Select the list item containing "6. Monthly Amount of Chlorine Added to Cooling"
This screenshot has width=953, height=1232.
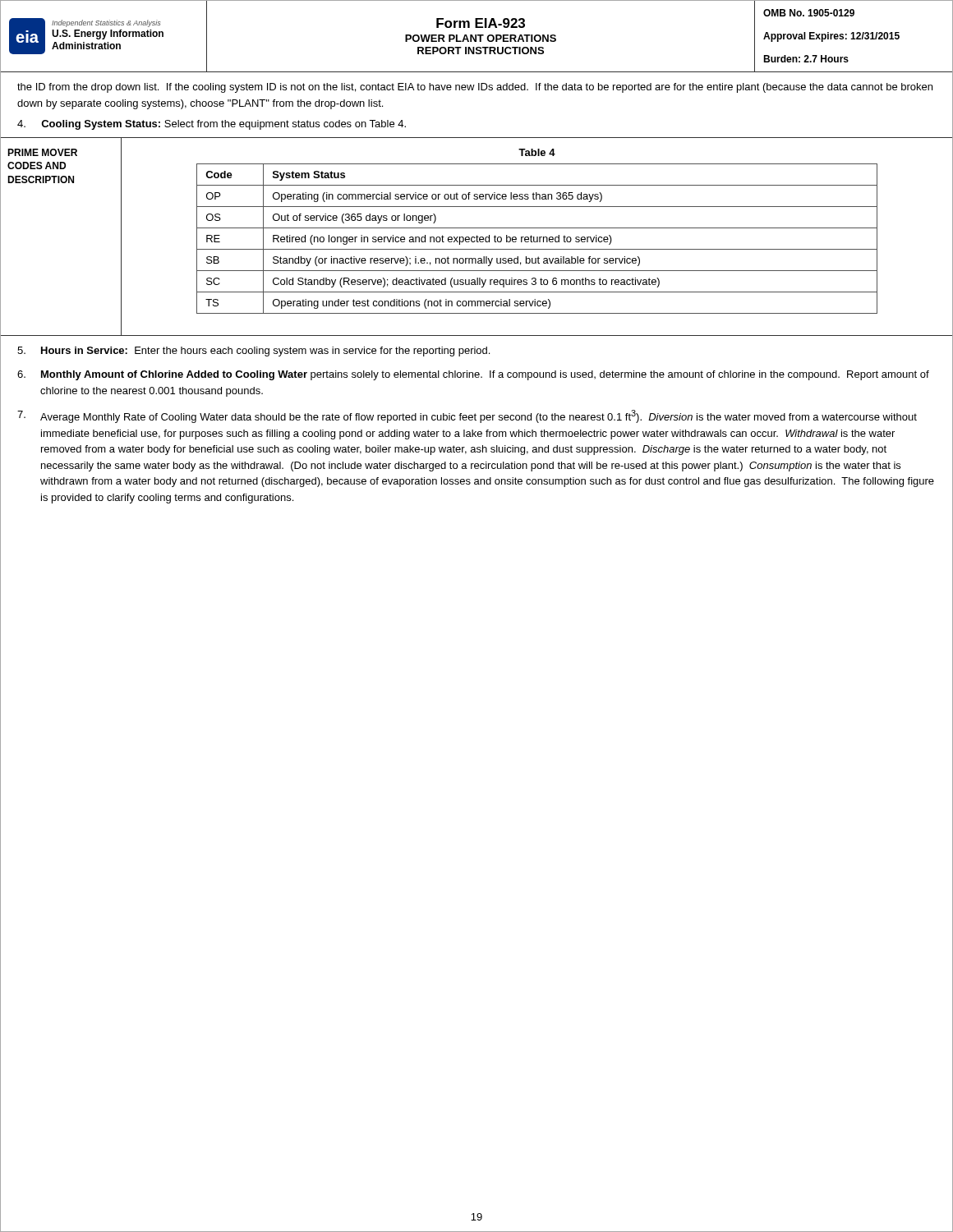(476, 382)
